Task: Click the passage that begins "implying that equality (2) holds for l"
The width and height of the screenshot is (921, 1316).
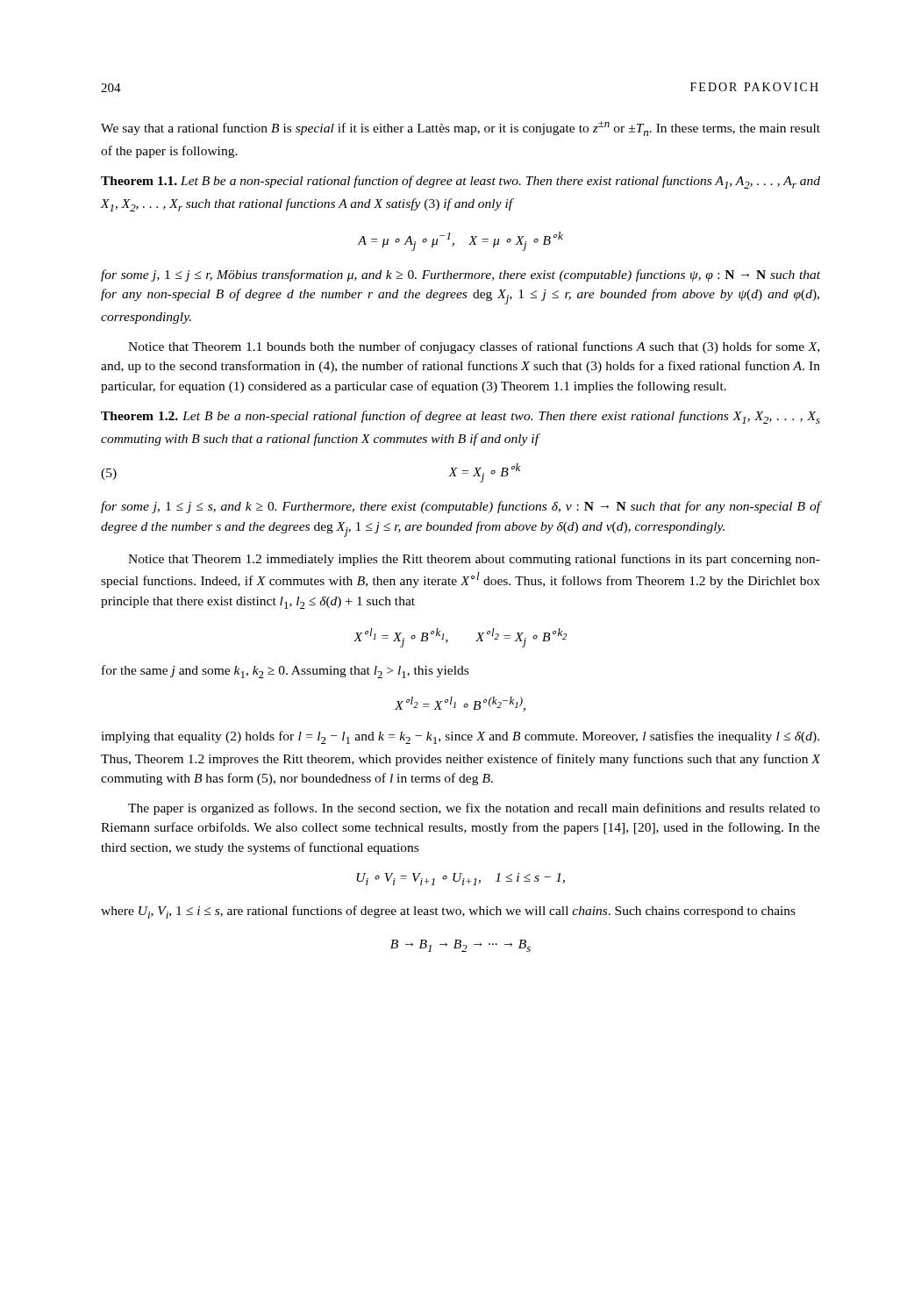Action: [460, 757]
